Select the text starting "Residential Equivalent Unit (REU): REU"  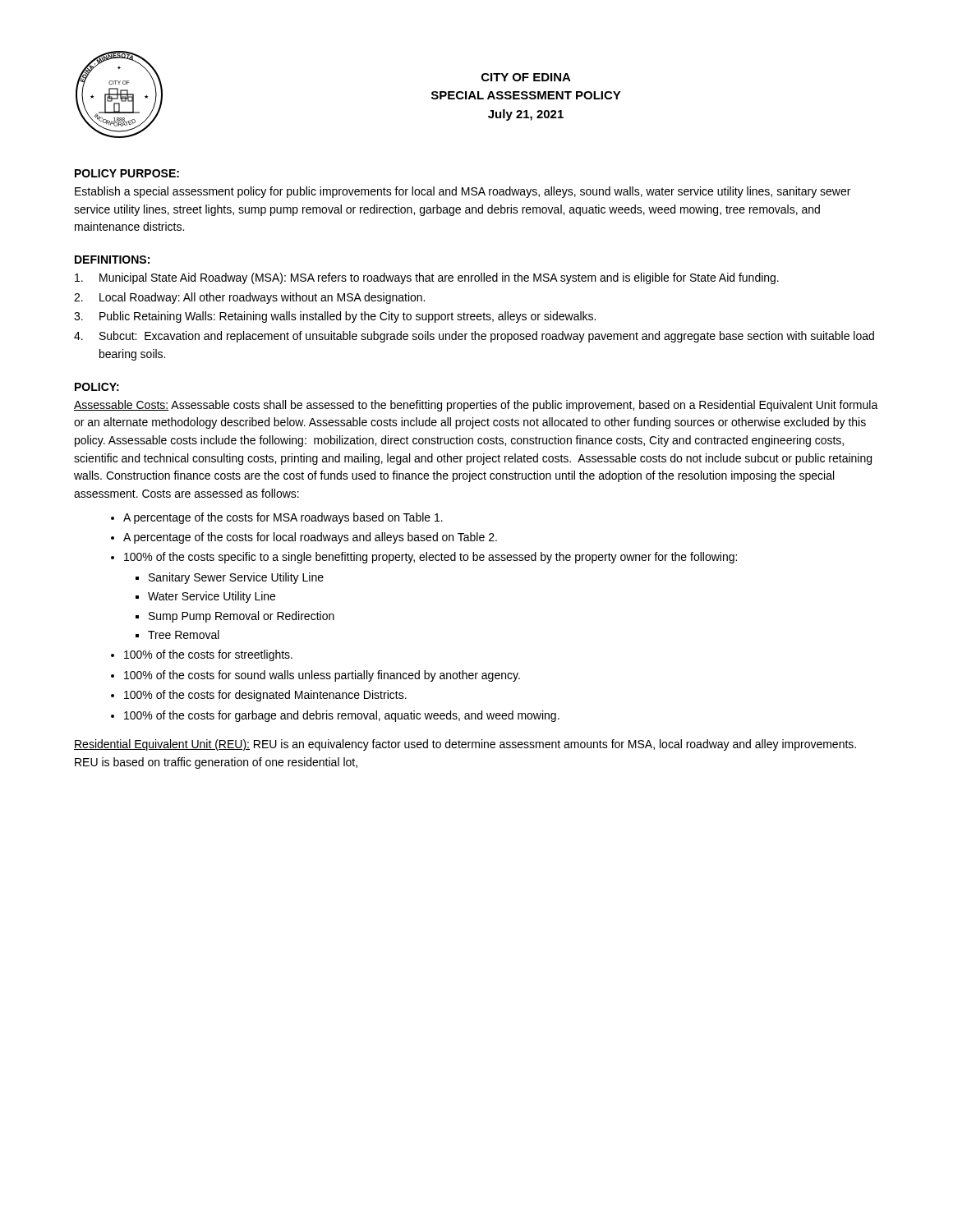(x=465, y=753)
